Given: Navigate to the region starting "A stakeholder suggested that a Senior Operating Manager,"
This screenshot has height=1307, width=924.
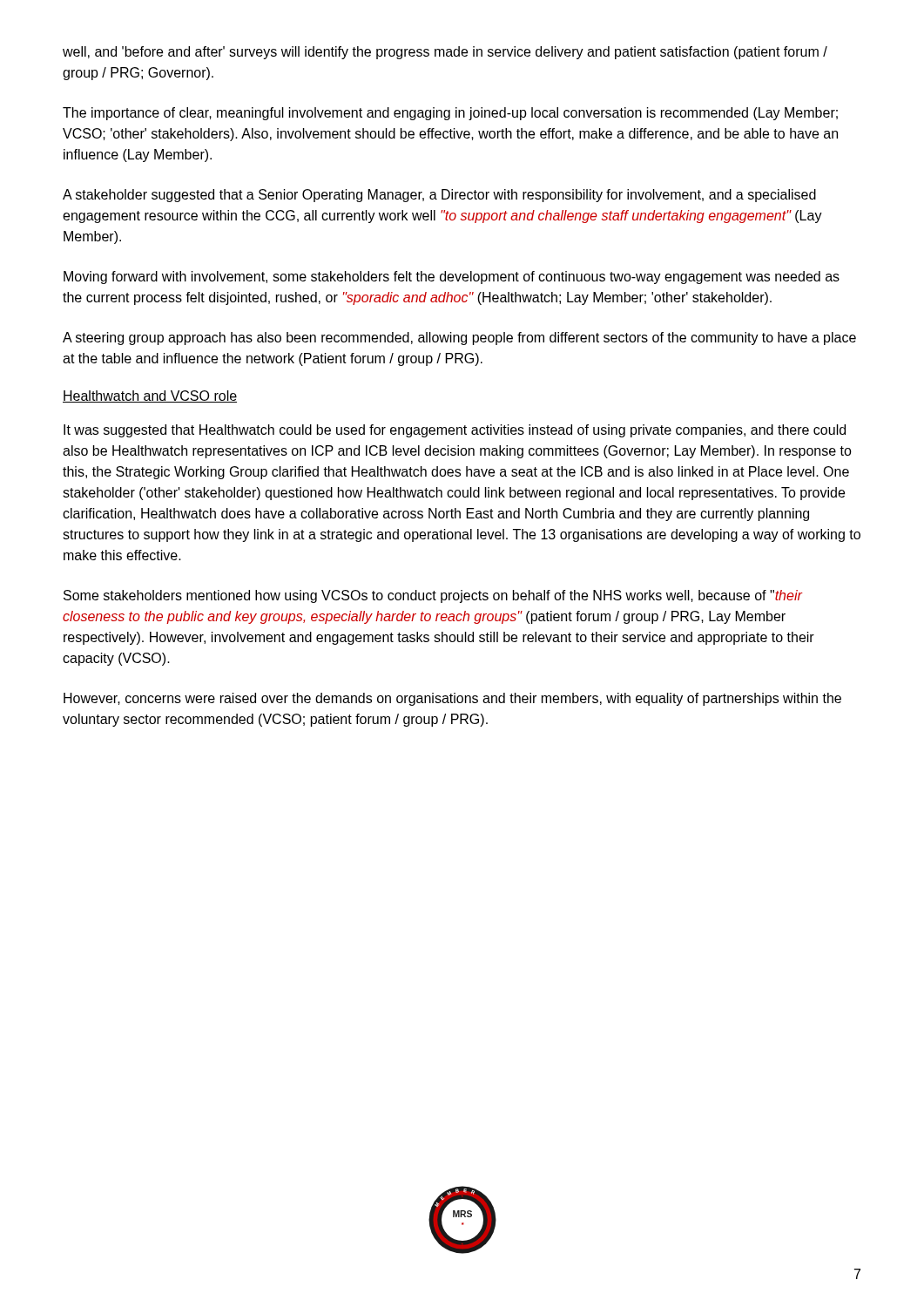Looking at the screenshot, I should (442, 216).
